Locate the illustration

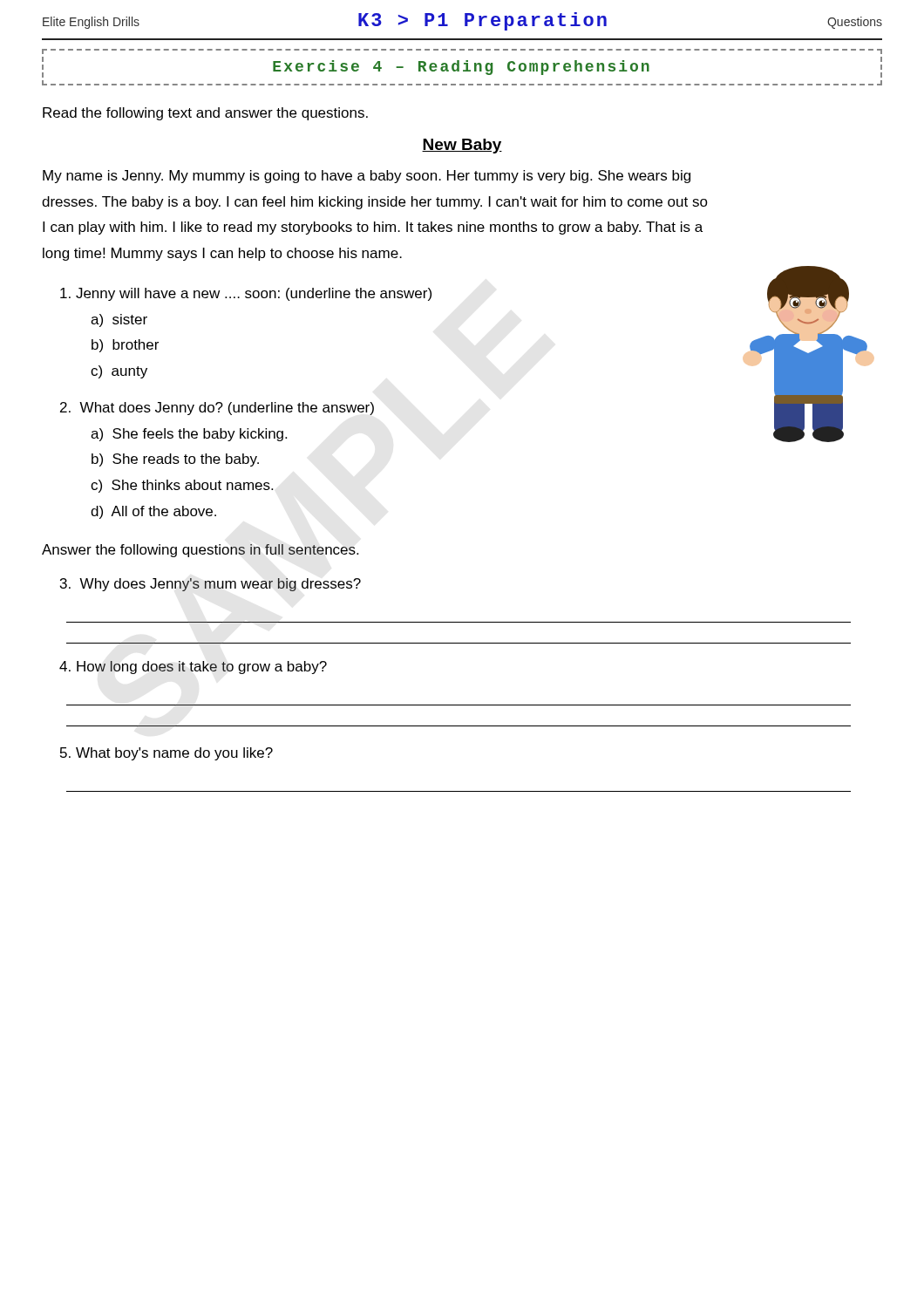808,355
